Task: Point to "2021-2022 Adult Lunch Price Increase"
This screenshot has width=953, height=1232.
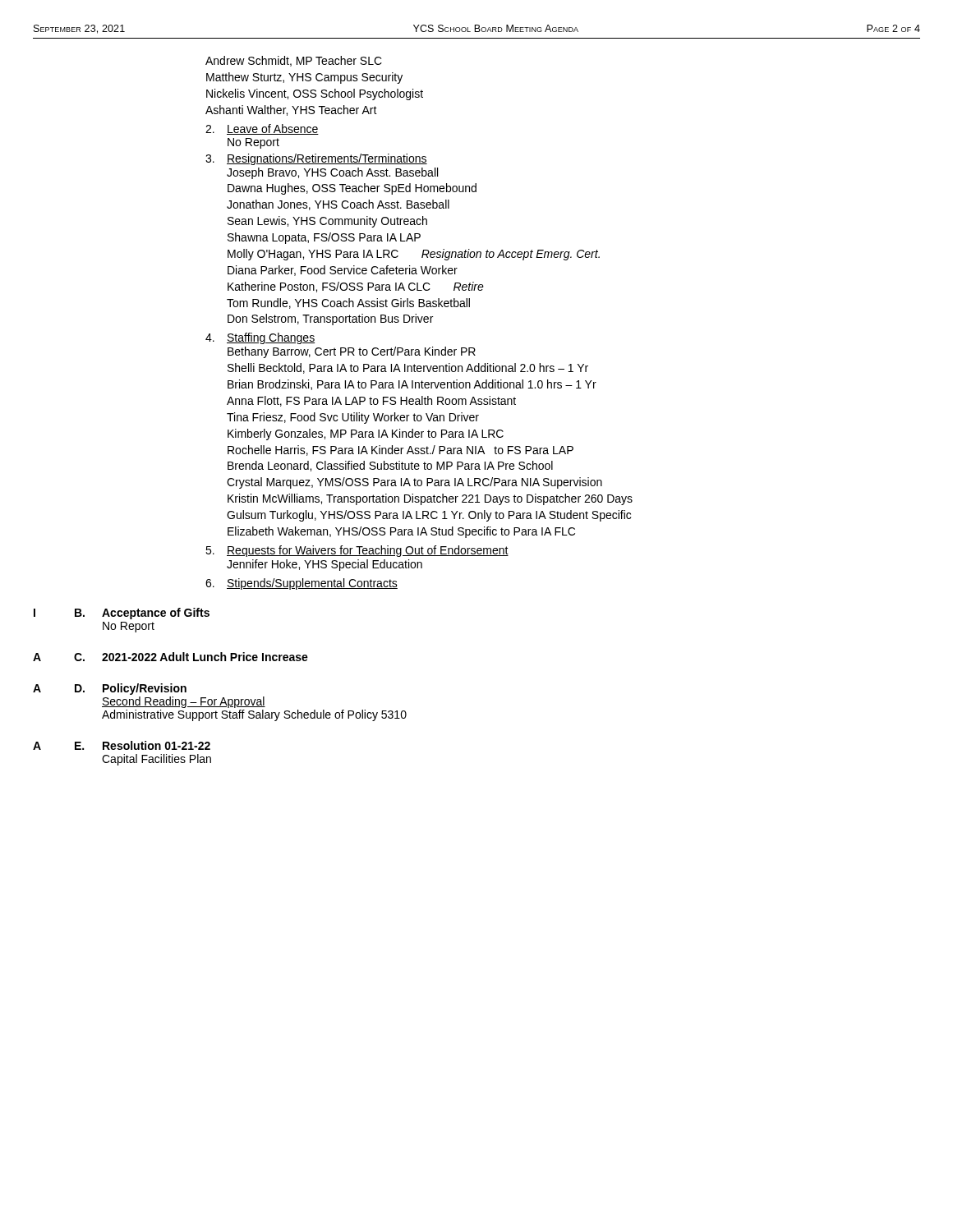Action: [205, 657]
